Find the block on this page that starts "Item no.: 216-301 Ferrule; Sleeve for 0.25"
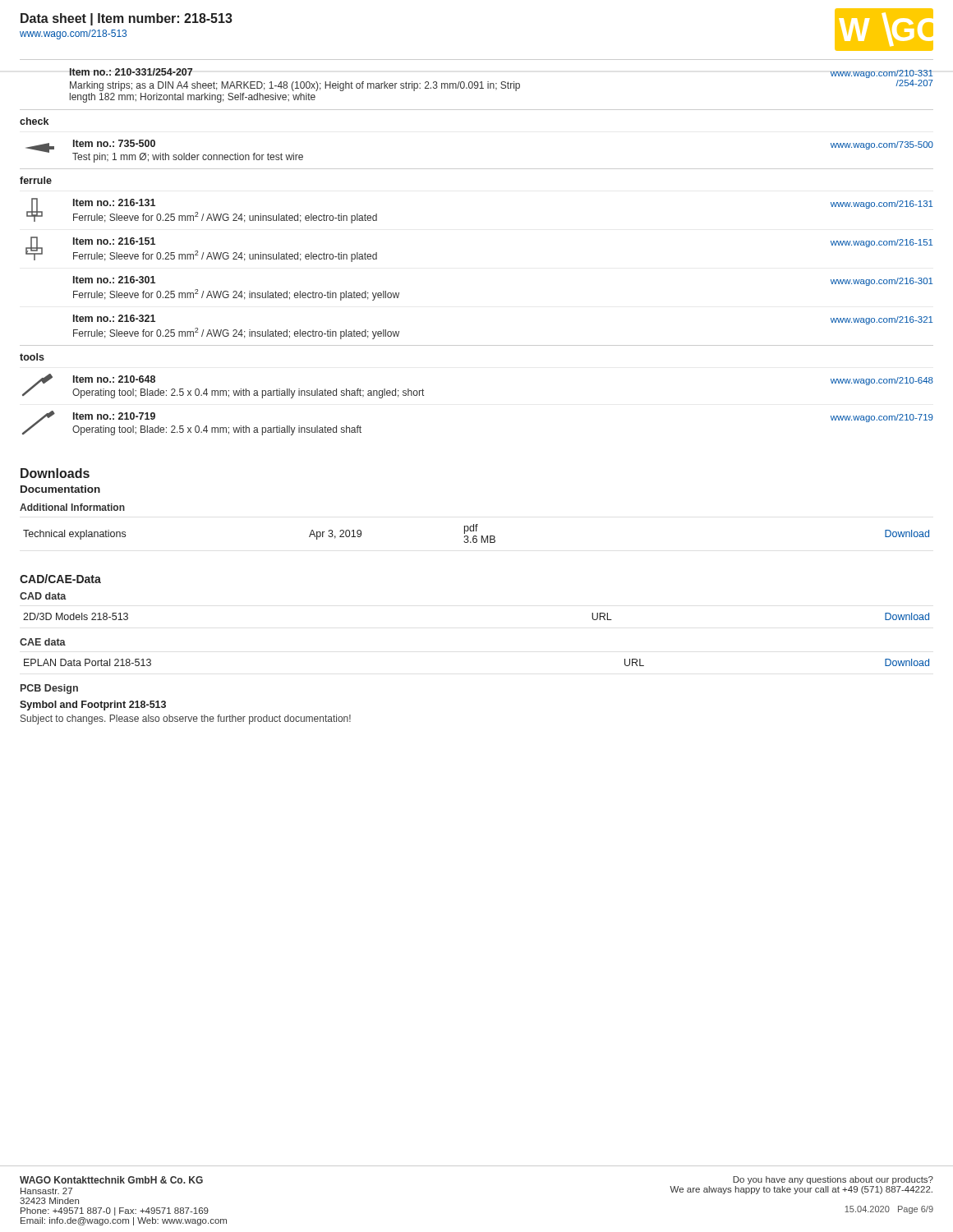 click(x=113, y=282)
